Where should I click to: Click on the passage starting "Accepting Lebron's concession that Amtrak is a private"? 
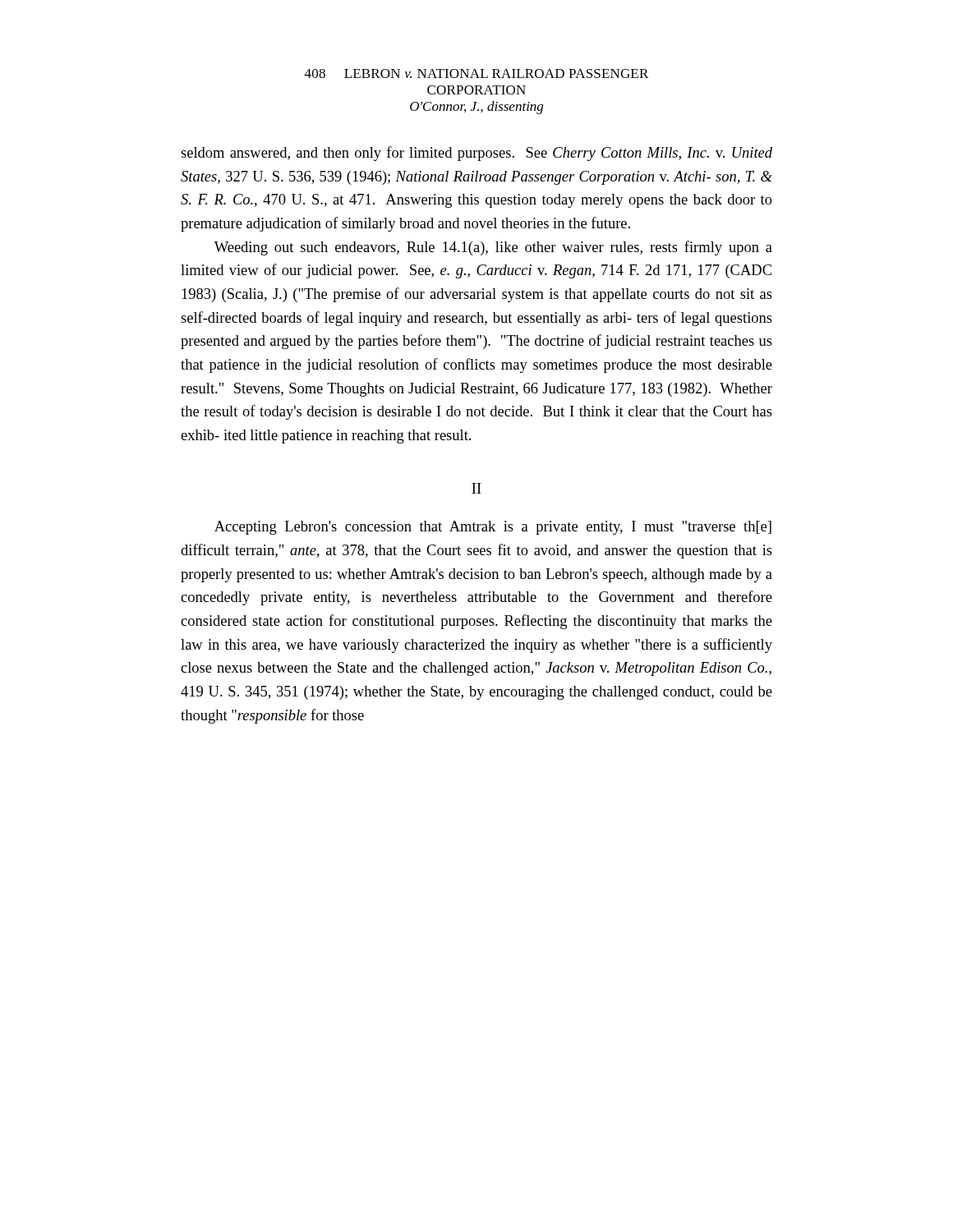pyautogui.click(x=476, y=621)
